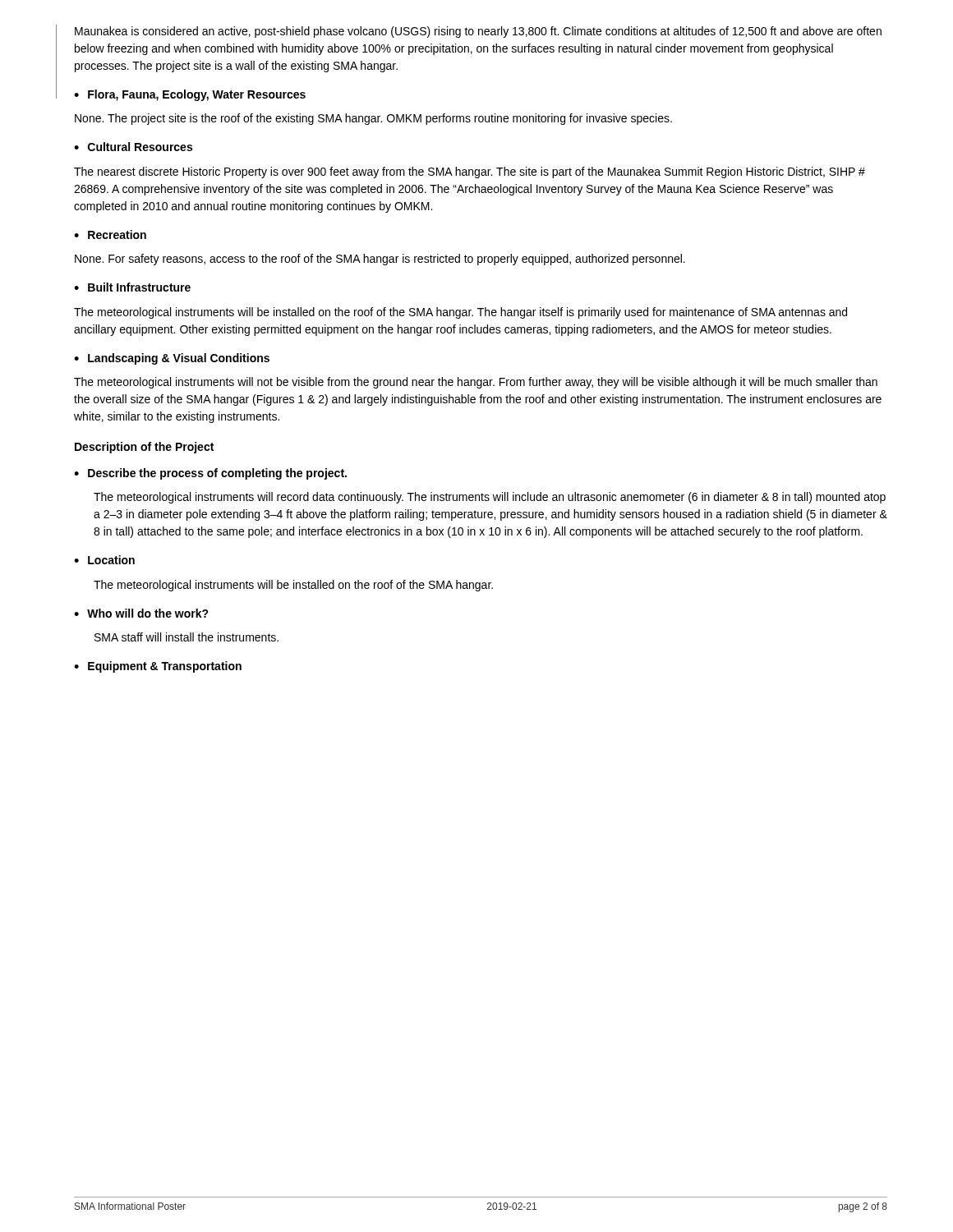953x1232 pixels.
Task: Locate the list item that says "• Equipment & Transportation"
Action: pyautogui.click(x=158, y=668)
